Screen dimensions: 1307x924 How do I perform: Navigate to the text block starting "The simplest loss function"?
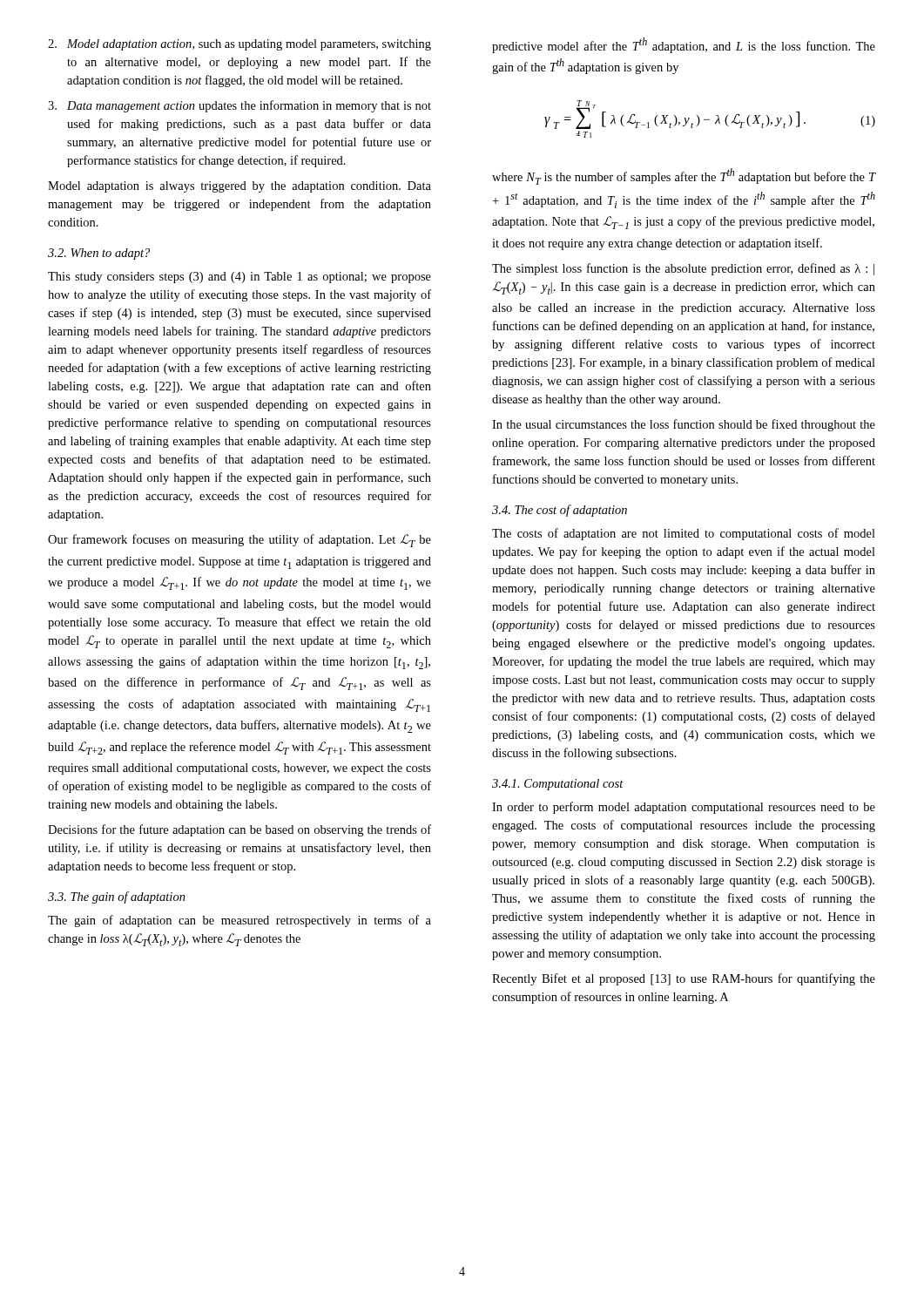point(684,334)
